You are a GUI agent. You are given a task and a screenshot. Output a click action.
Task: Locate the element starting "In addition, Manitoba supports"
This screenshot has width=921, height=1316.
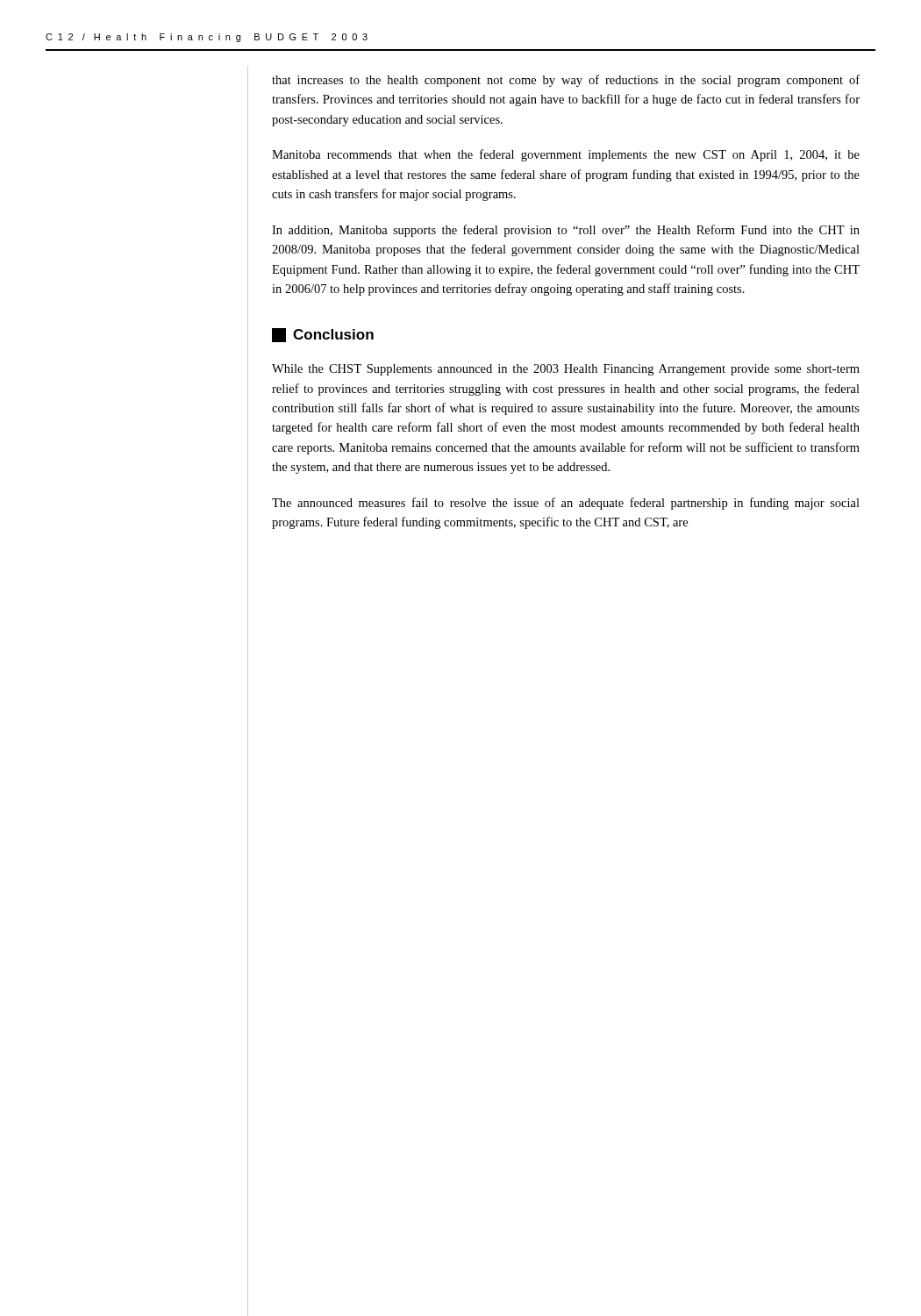566,259
